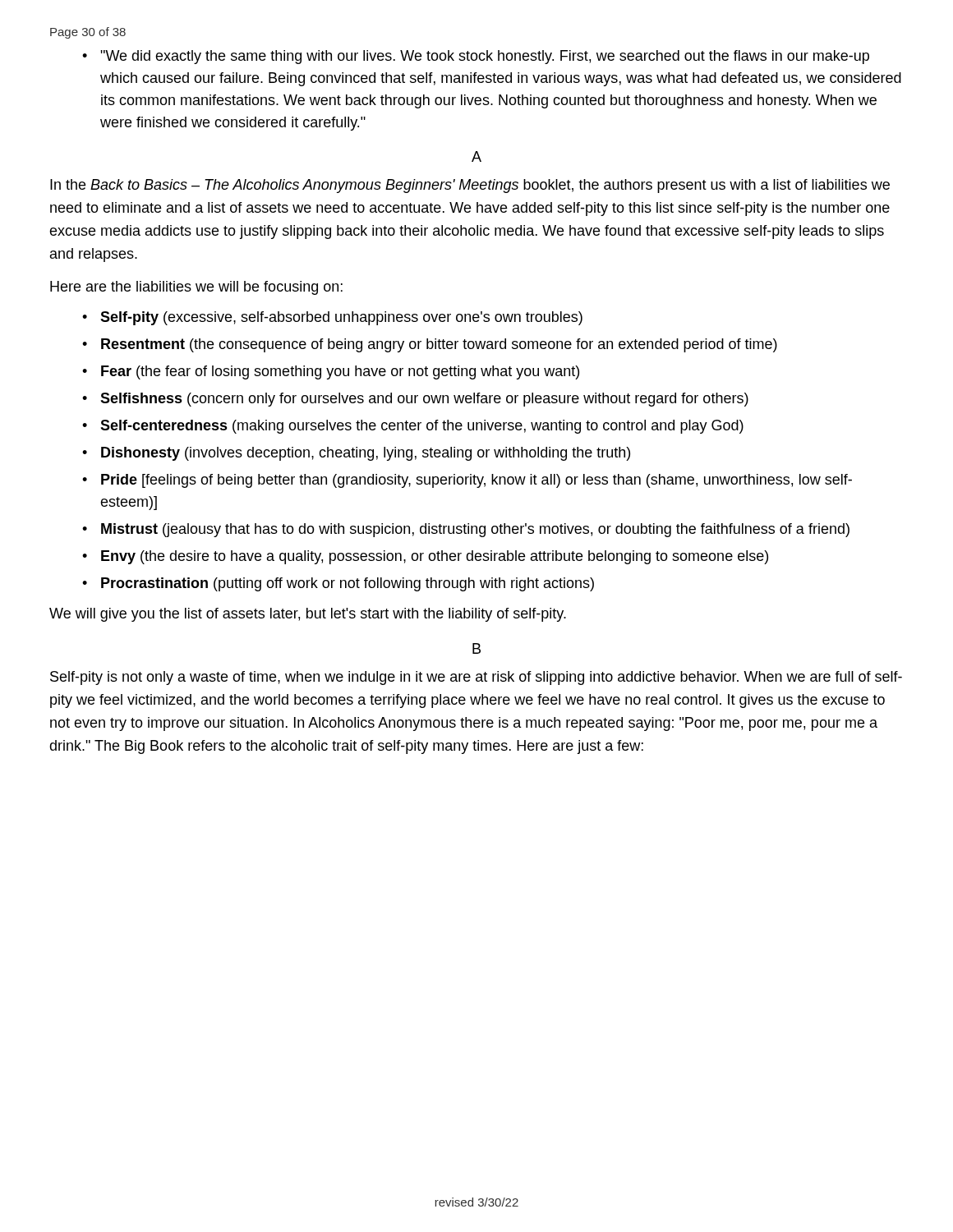The width and height of the screenshot is (953, 1232).
Task: Click on the element starting "• Resentment (the consequence of being"
Action: click(430, 345)
